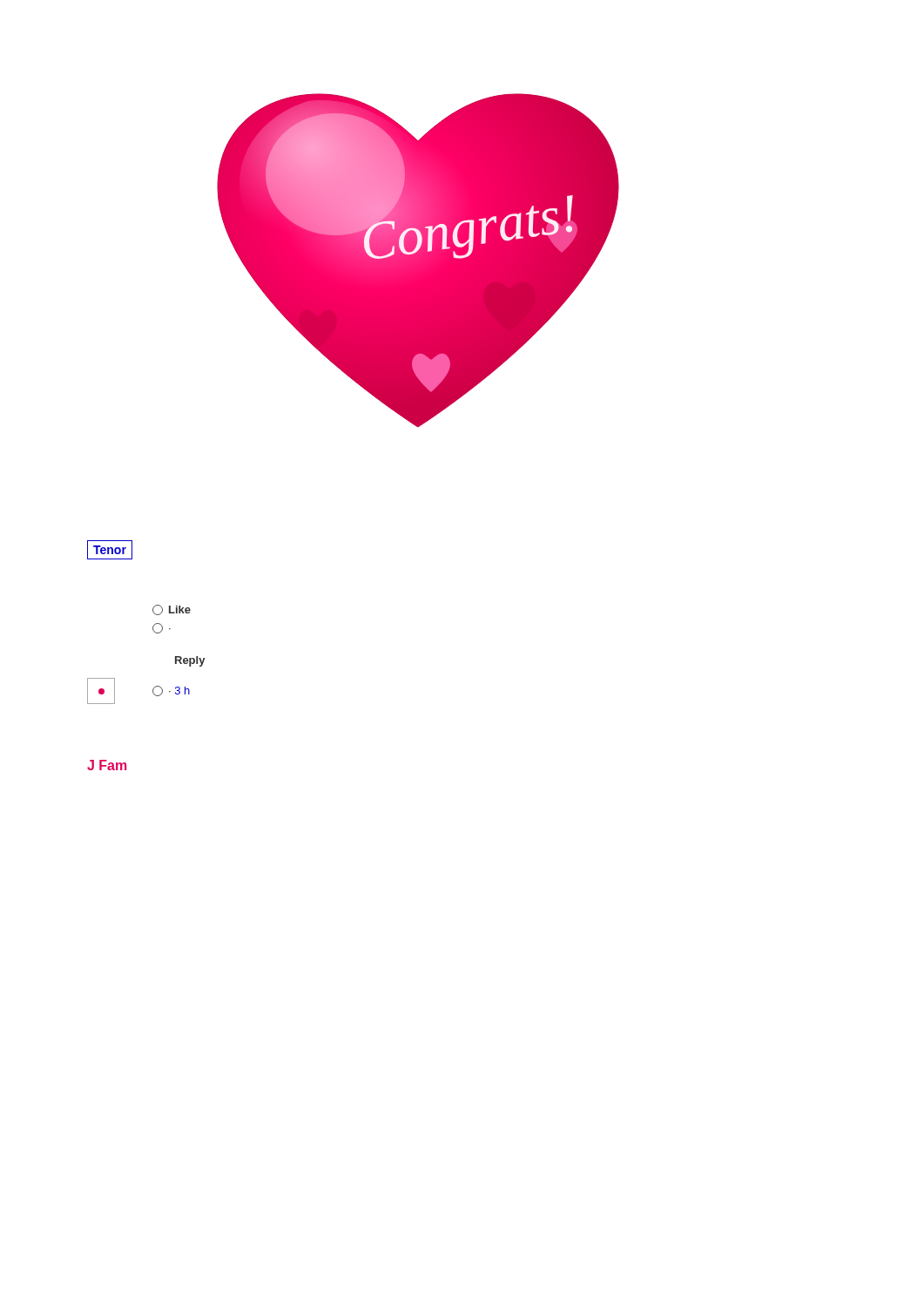The image size is (924, 1307).
Task: Find "Like ·" on this page
Action: tap(172, 619)
